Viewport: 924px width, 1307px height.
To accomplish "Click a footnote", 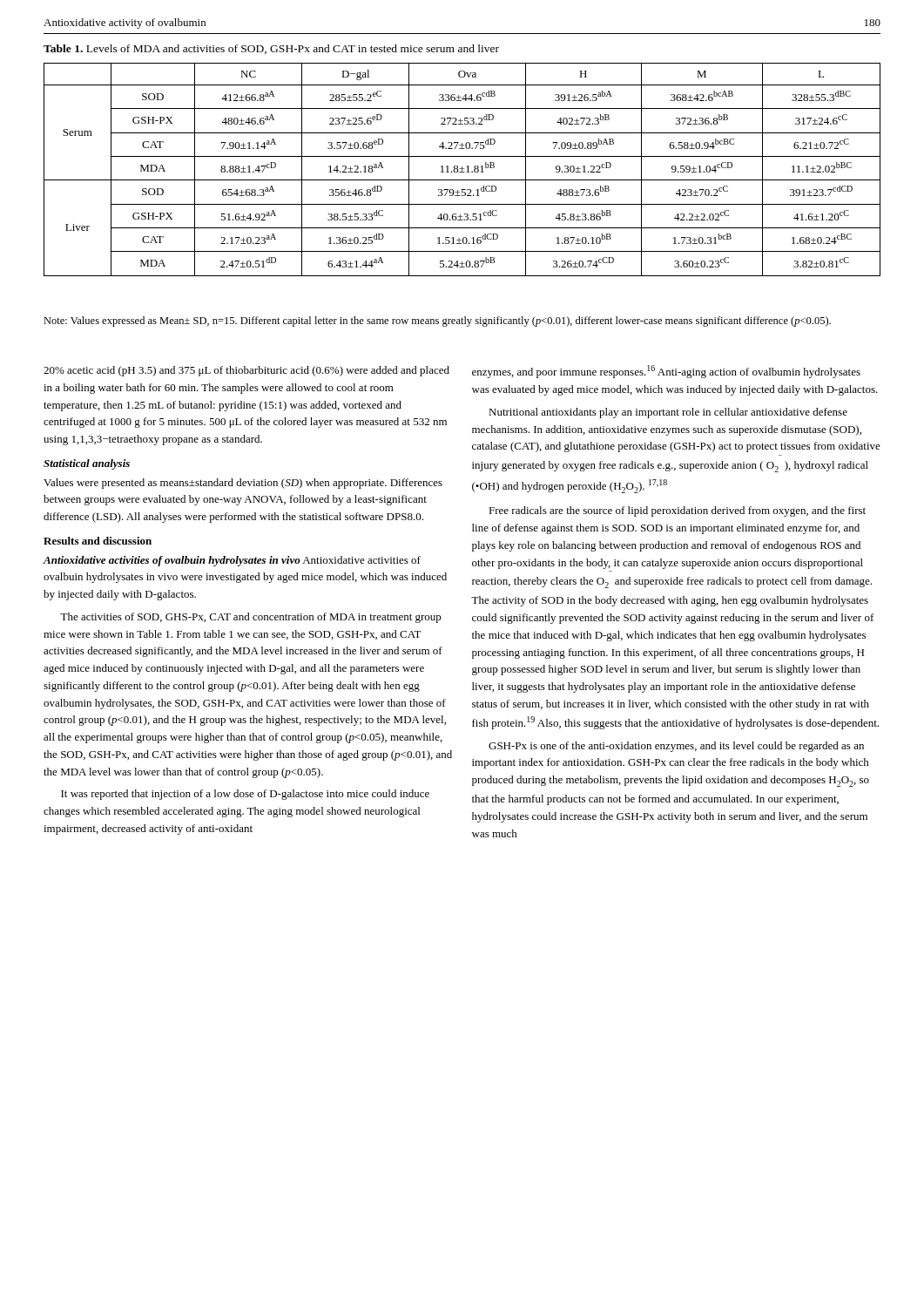I will [x=437, y=321].
